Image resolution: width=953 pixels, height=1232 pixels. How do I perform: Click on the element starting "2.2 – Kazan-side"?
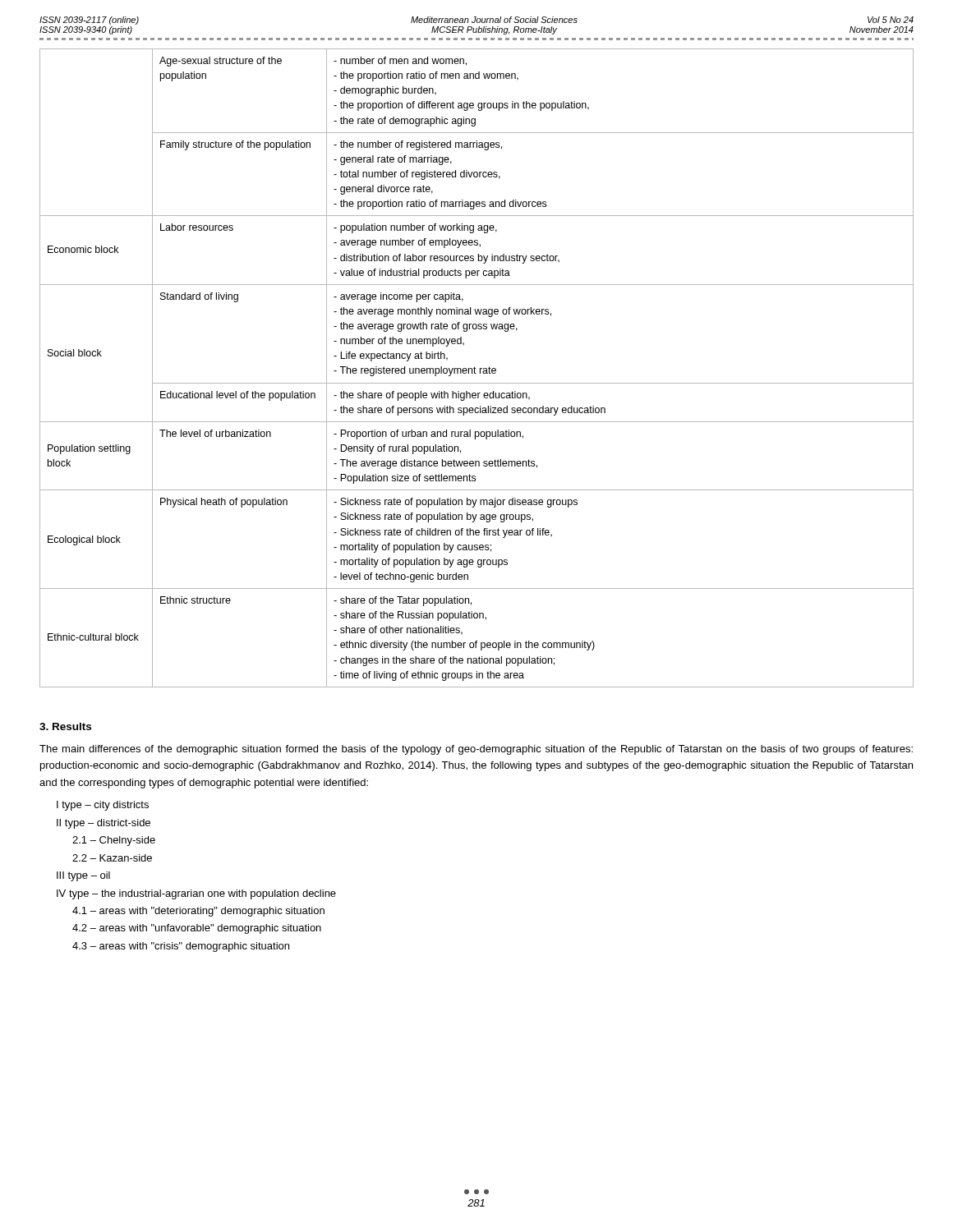tap(112, 858)
